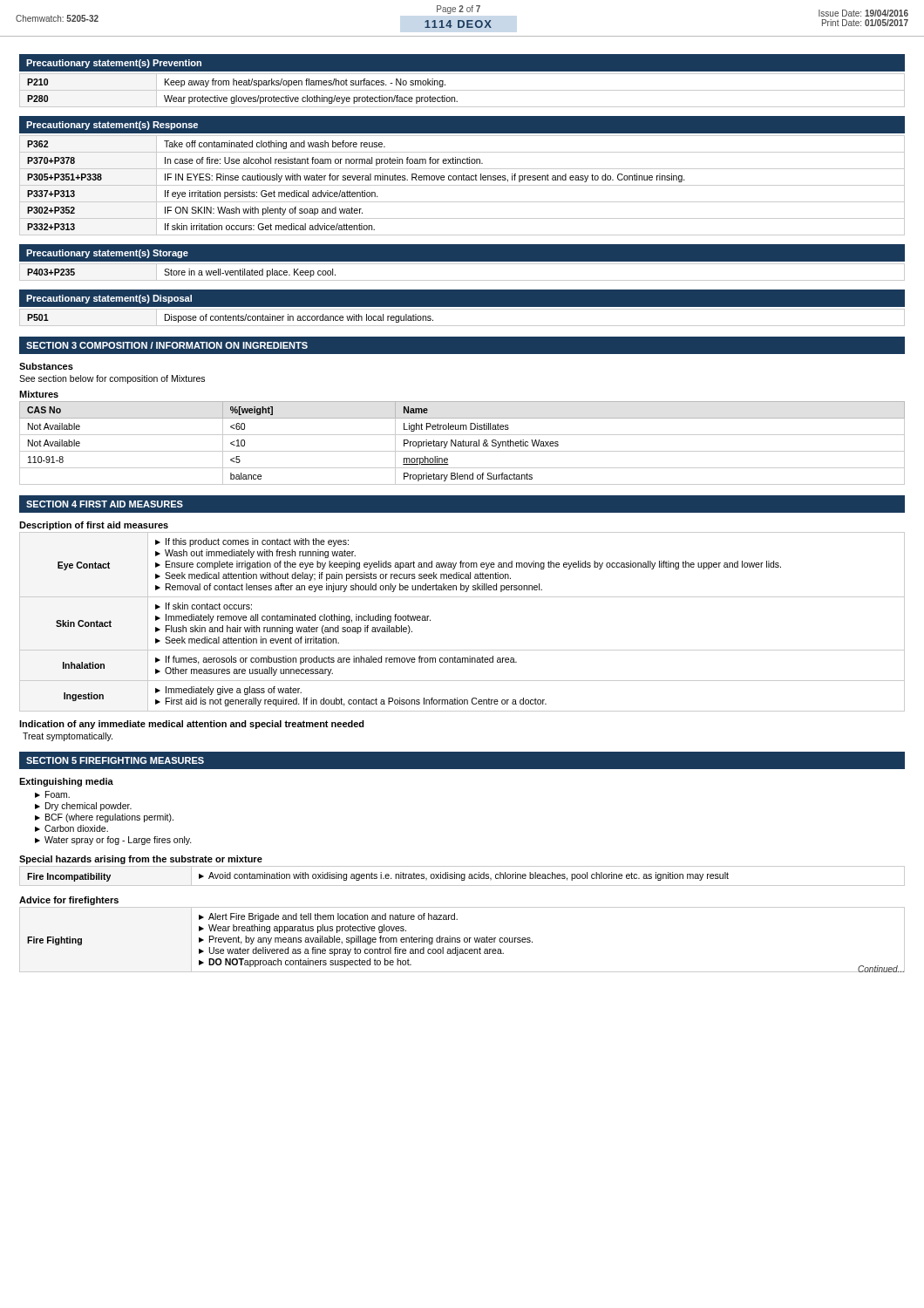Screen dimensions: 1308x924
Task: Locate the table with the text "Store in a well-ventilated"
Action: pyautogui.click(x=462, y=272)
